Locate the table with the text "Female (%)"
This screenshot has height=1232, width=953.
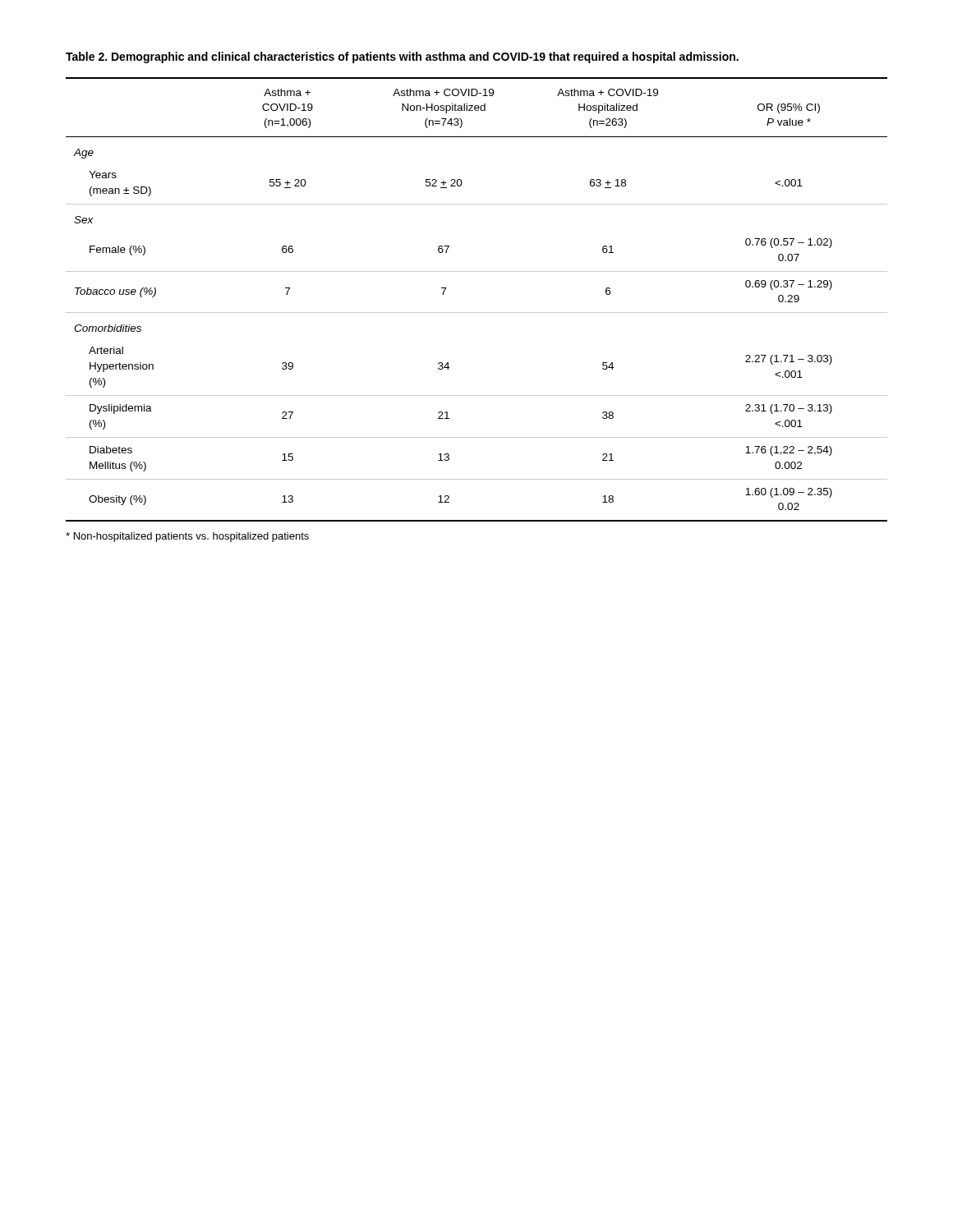click(476, 299)
